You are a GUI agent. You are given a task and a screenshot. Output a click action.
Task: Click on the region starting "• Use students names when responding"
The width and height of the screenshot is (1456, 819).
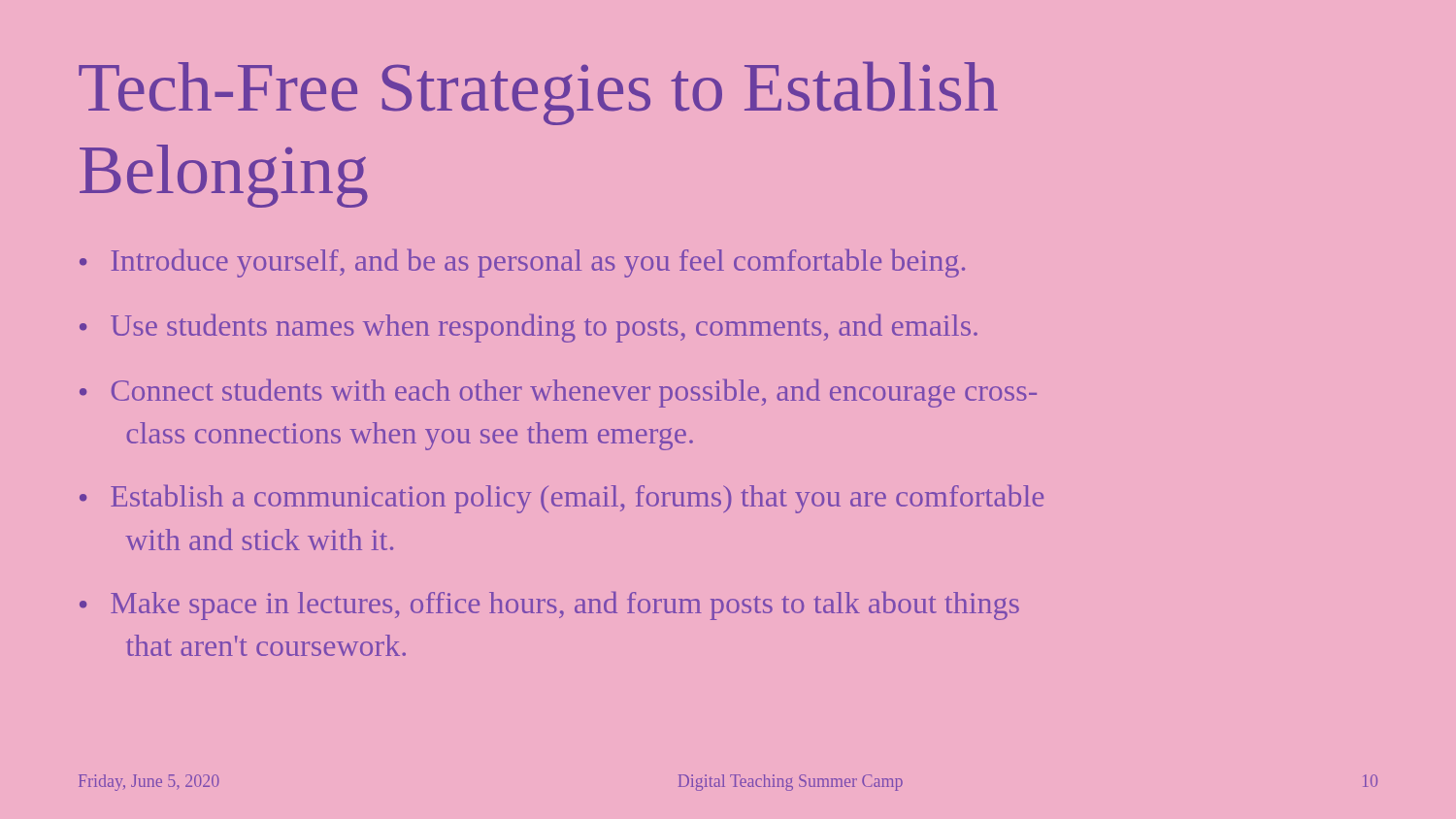click(529, 326)
